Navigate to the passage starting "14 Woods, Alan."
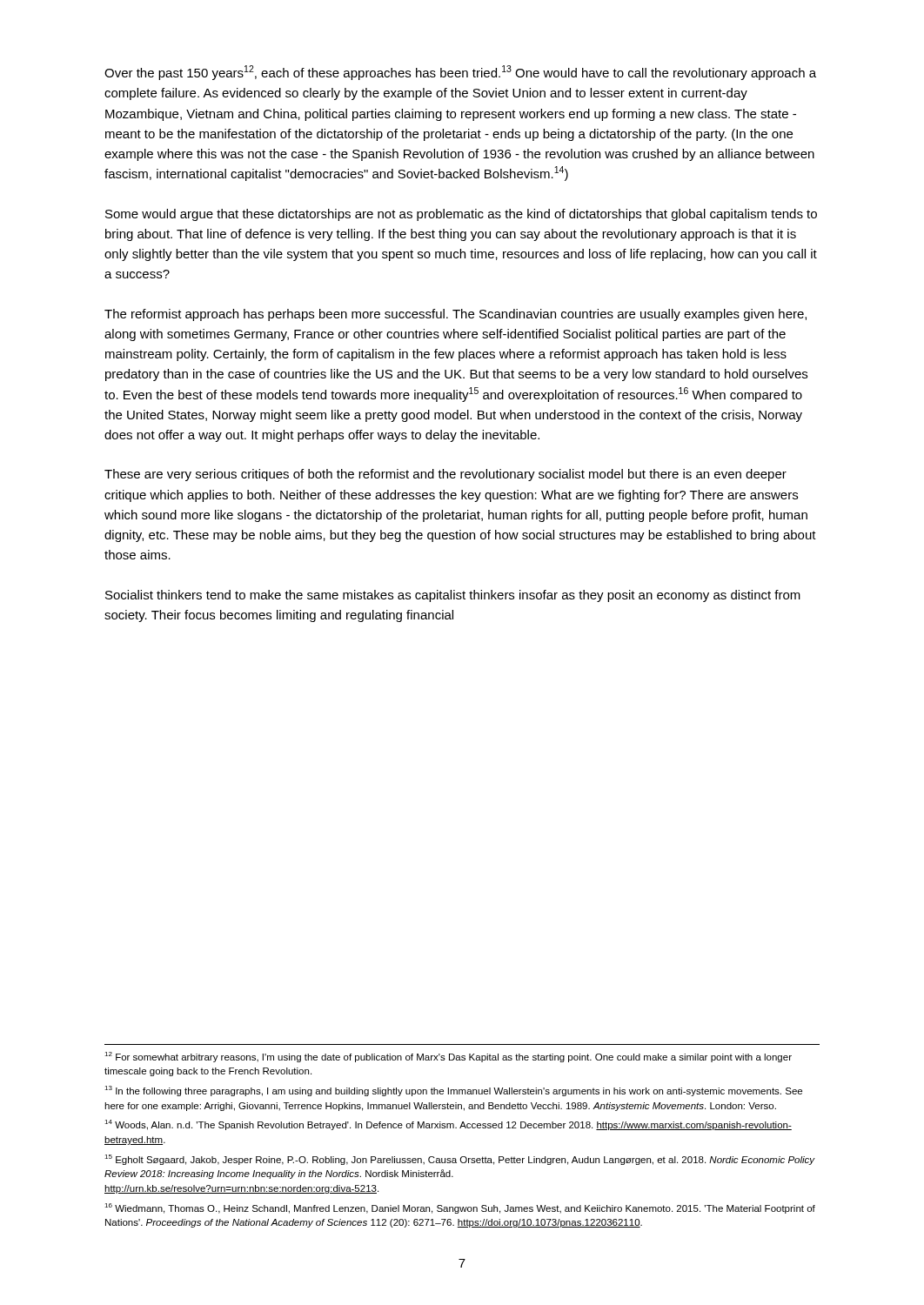924x1305 pixels. point(448,1132)
